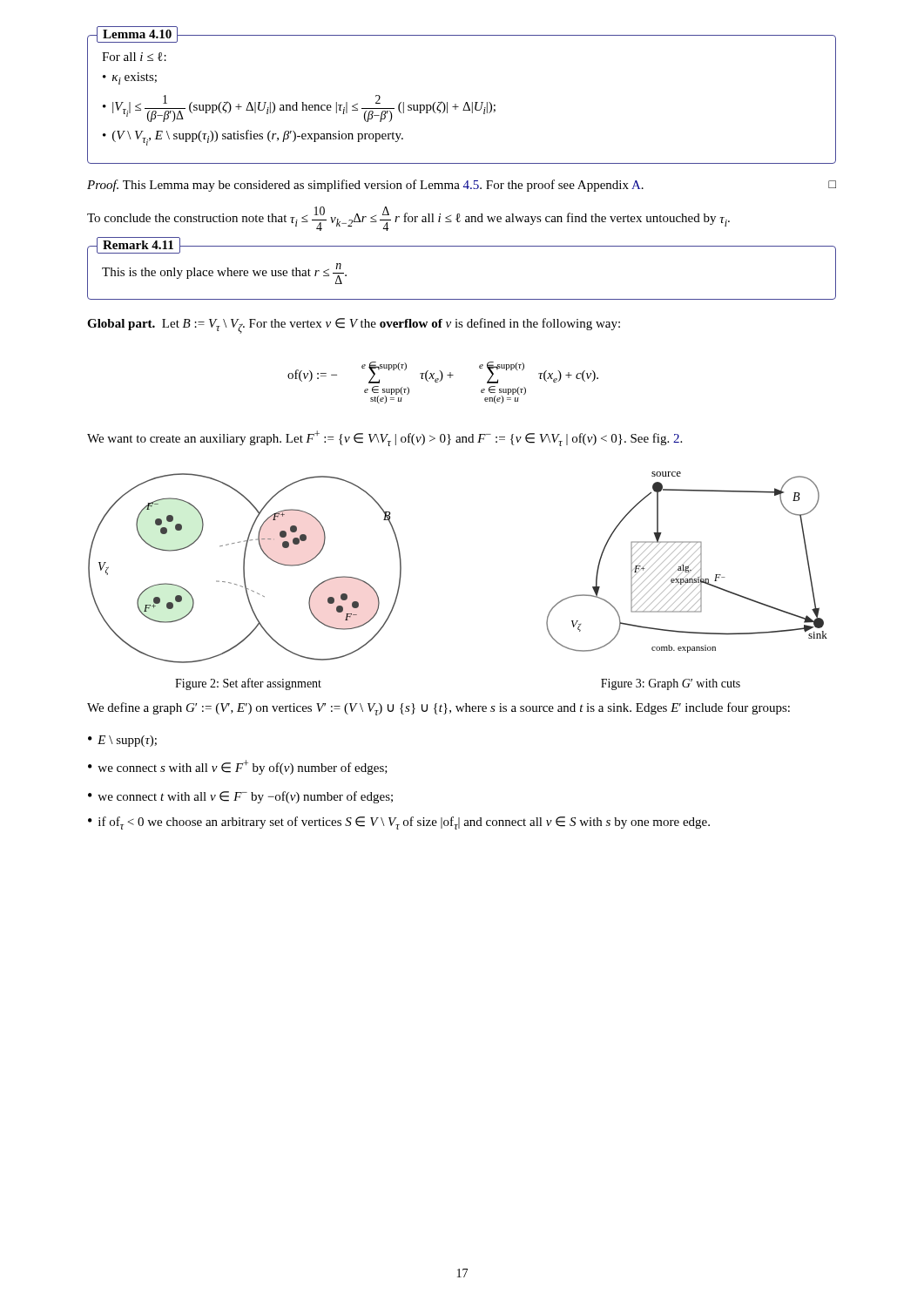This screenshot has height=1307, width=924.
Task: Where is the passage that starts "• we connect s with all"?
Action: 238,767
